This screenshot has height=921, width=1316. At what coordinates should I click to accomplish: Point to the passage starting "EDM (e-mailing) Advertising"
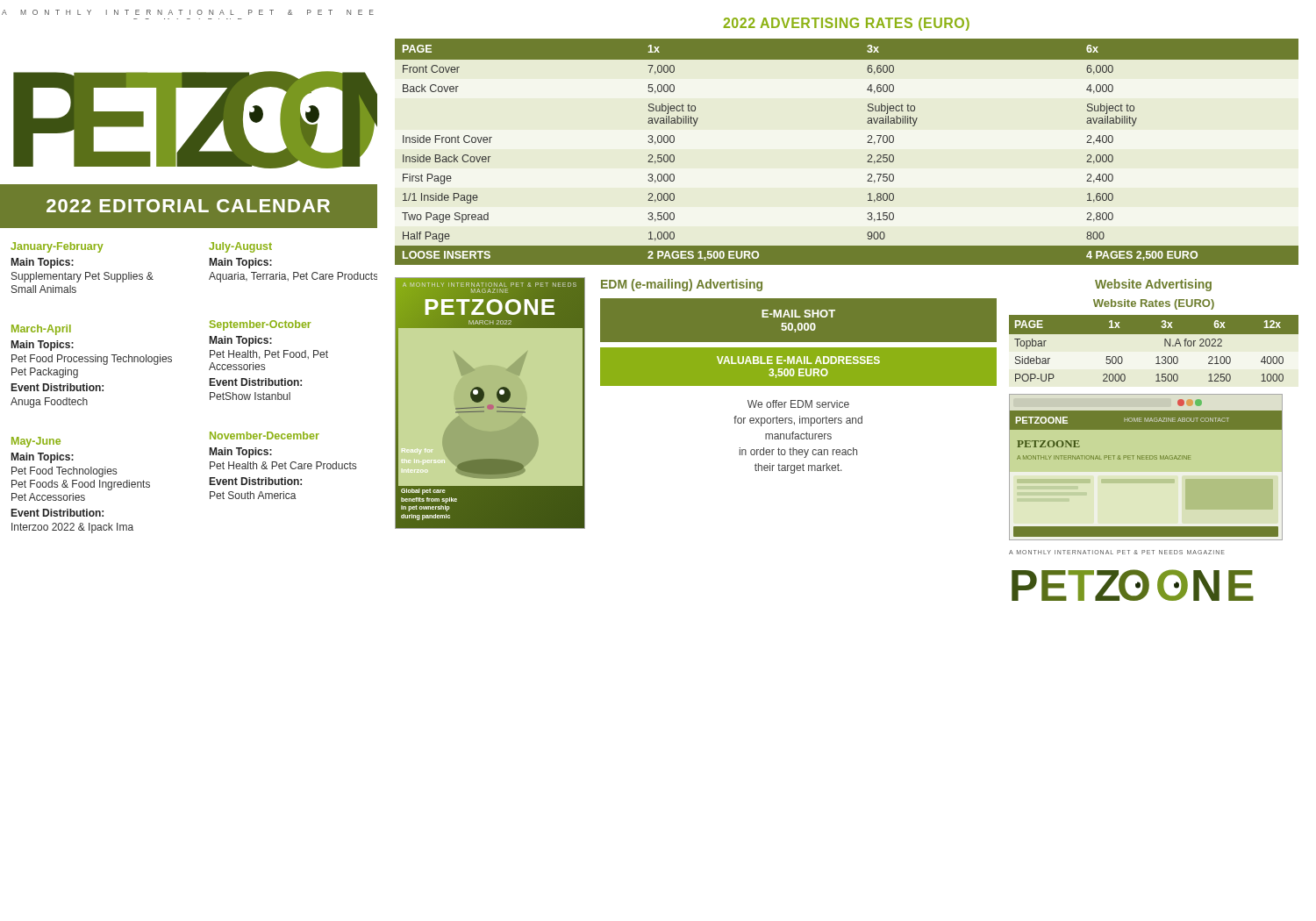pos(682,284)
